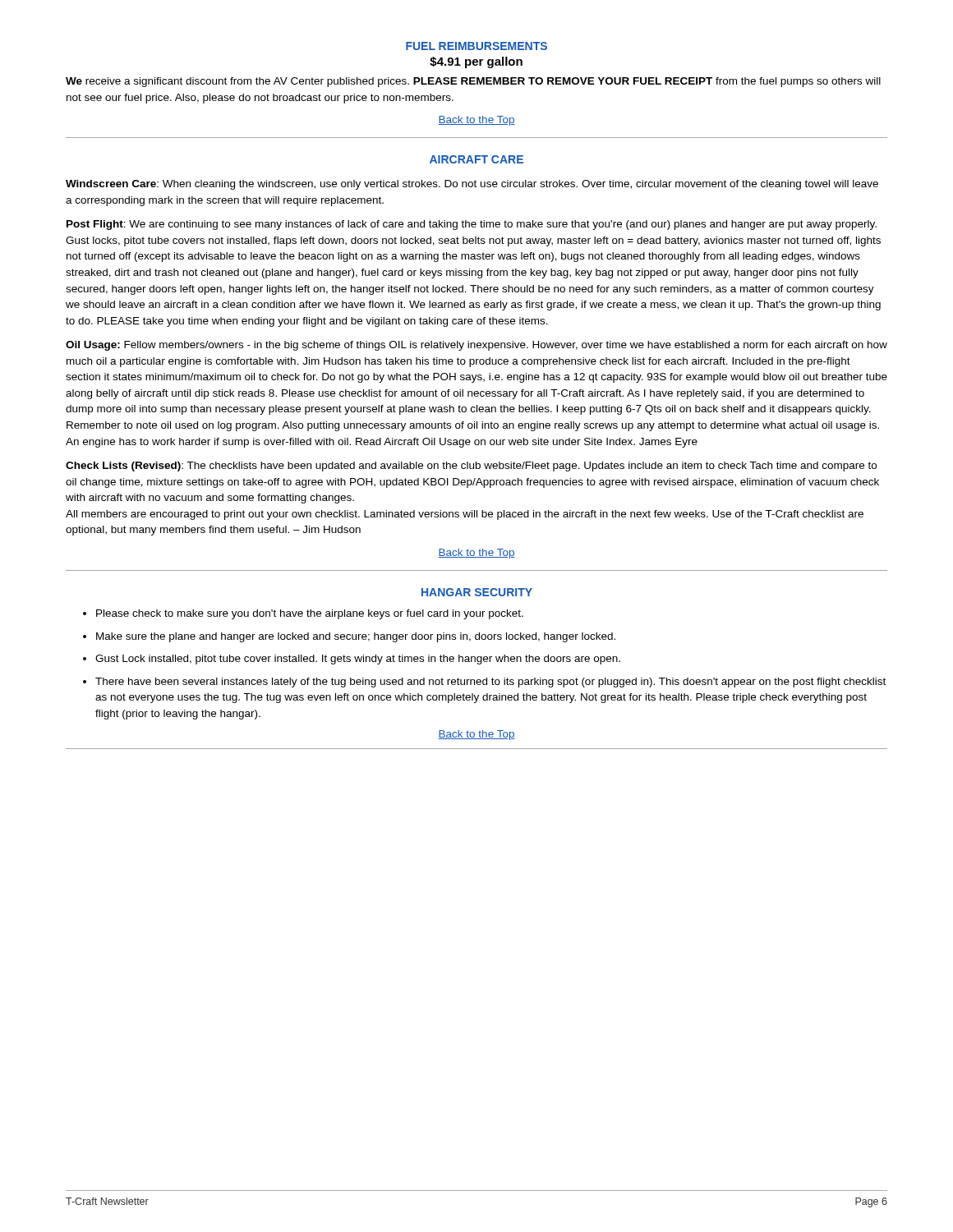The width and height of the screenshot is (953, 1232).
Task: Locate the block of text that opens with "Check Lists (Revised):"
Action: coord(471,467)
